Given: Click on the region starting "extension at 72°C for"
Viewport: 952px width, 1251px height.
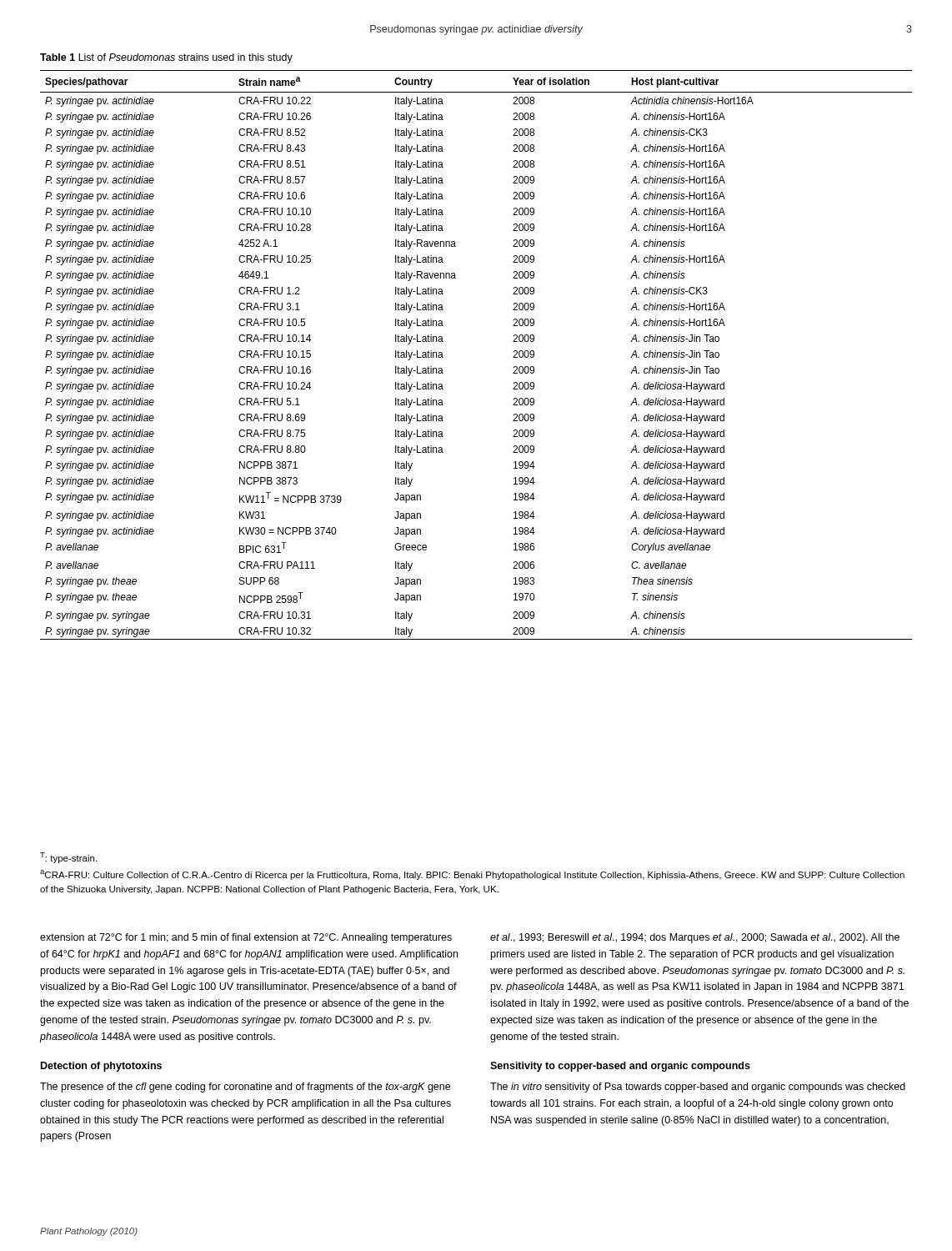Looking at the screenshot, I should click(x=249, y=987).
